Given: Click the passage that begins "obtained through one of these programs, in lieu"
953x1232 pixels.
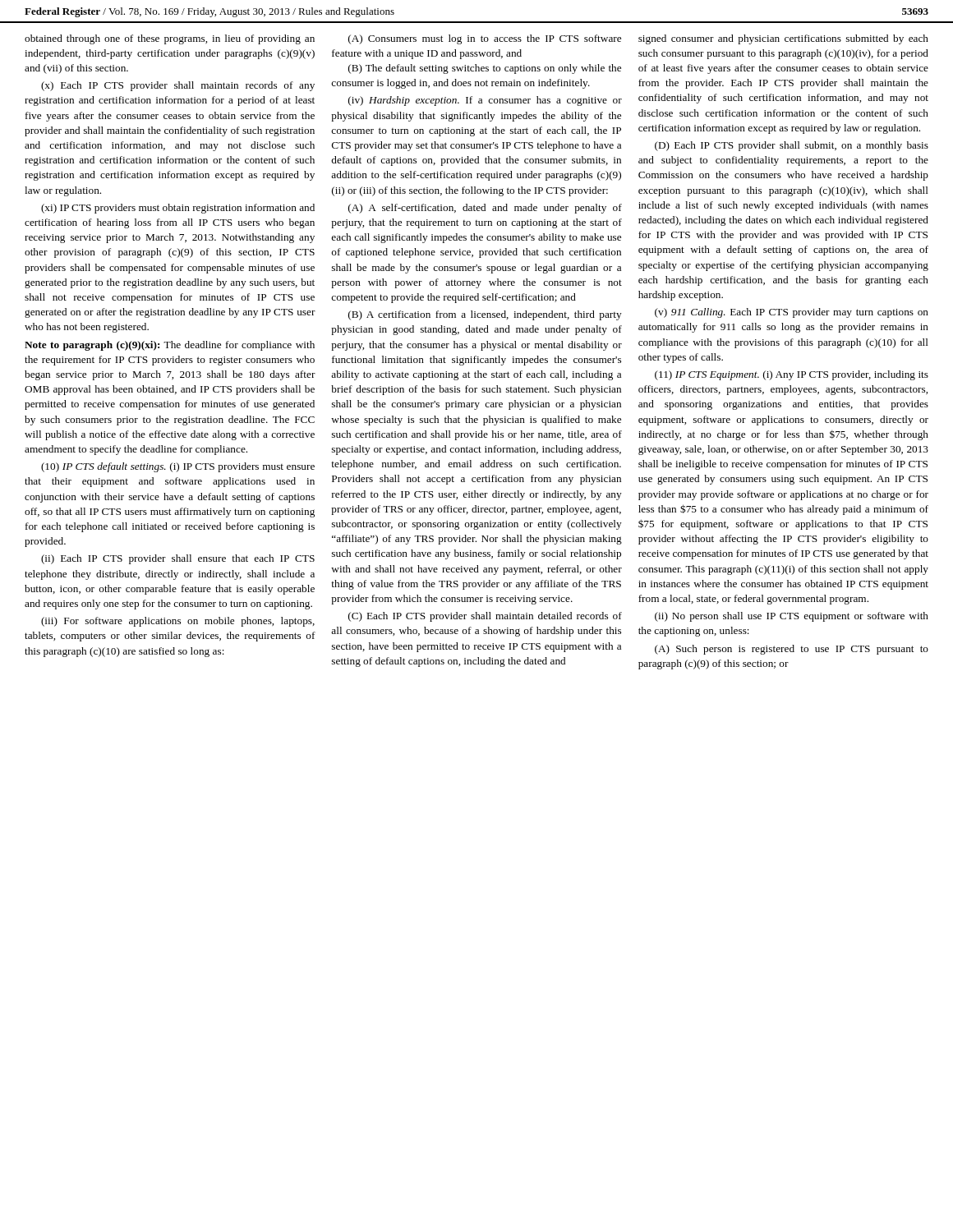Looking at the screenshot, I should [323, 345].
